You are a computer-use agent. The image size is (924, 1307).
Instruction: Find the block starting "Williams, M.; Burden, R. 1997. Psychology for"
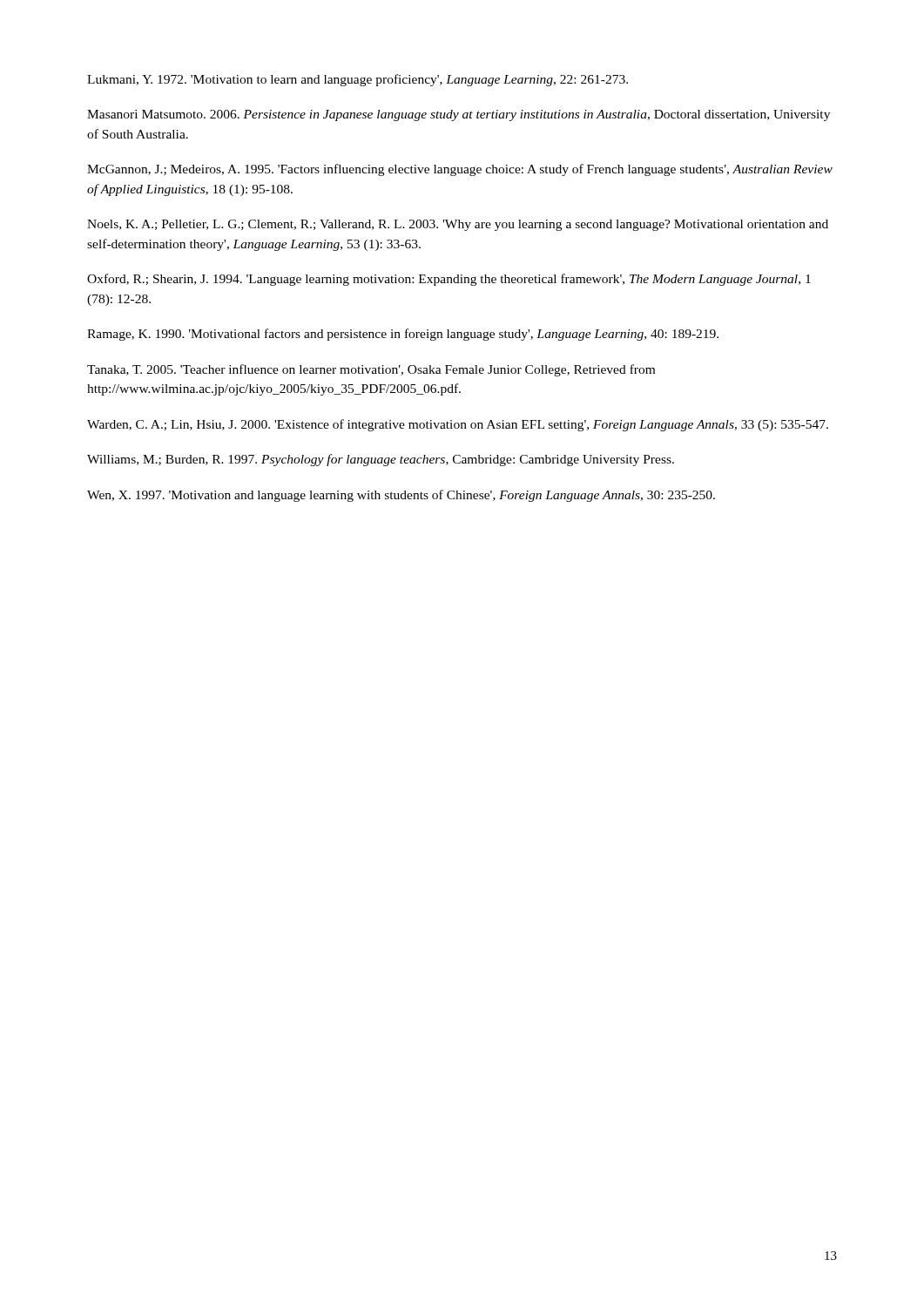click(x=381, y=459)
